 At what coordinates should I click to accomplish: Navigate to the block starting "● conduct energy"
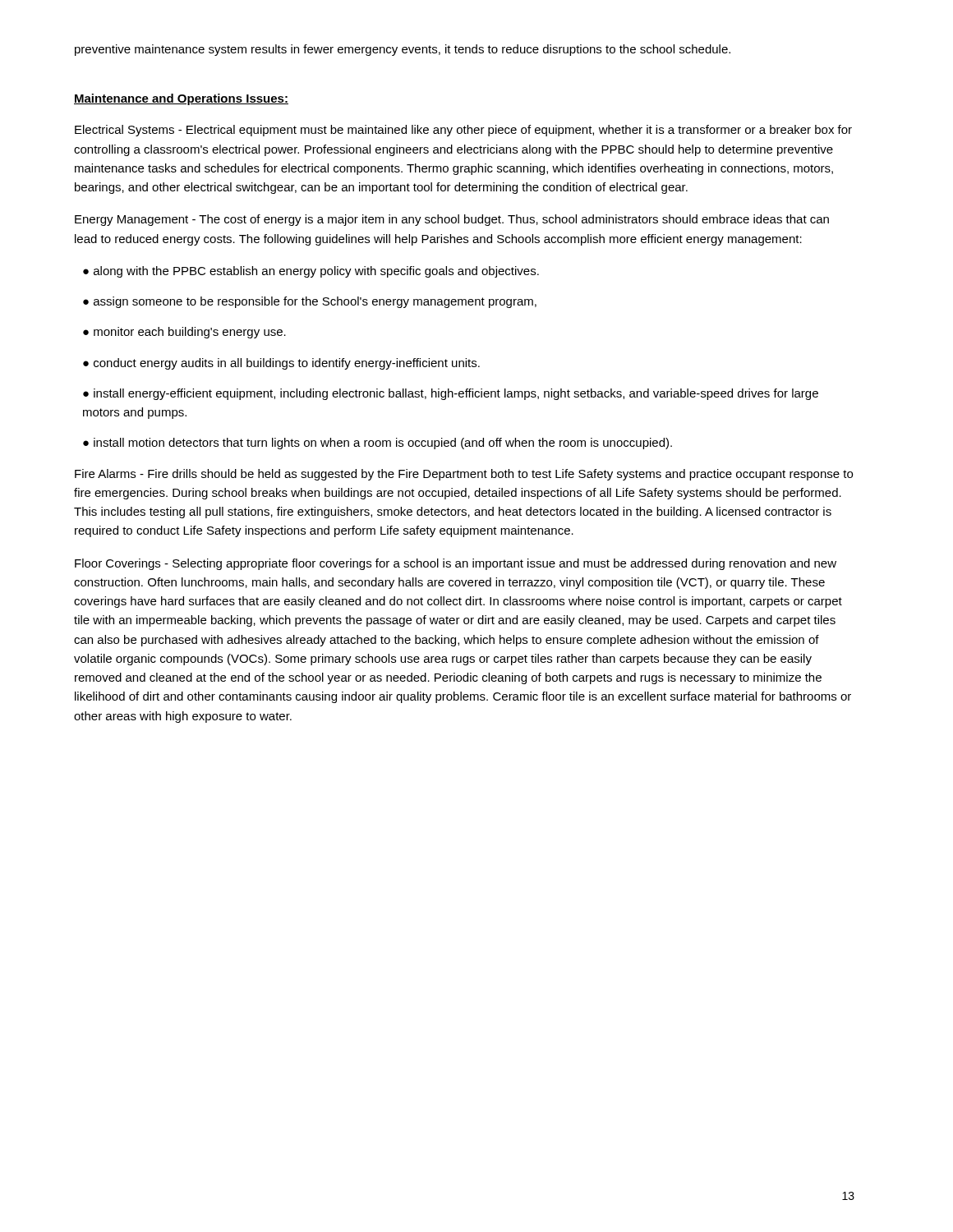tap(281, 362)
